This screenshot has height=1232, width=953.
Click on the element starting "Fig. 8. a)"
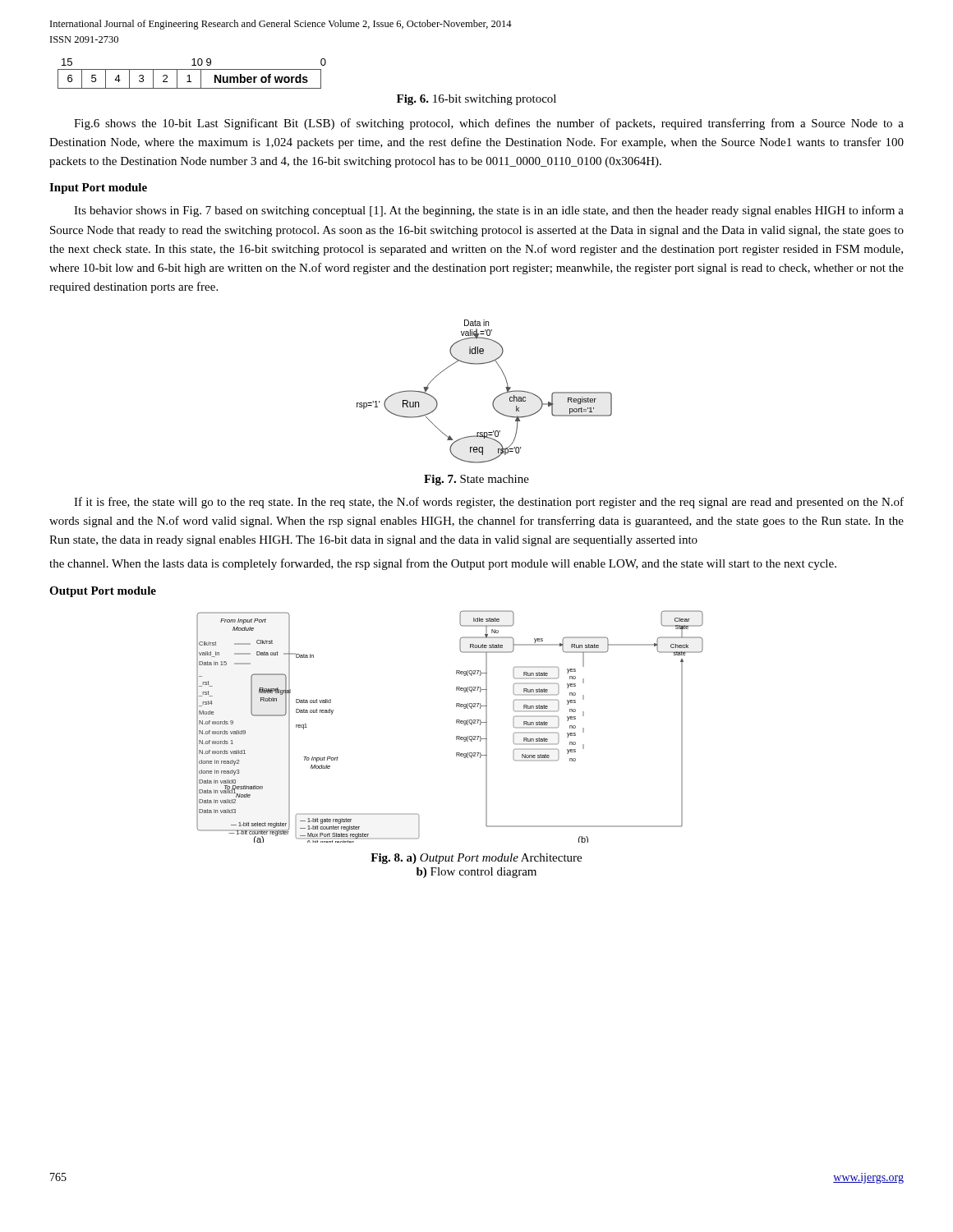point(476,864)
